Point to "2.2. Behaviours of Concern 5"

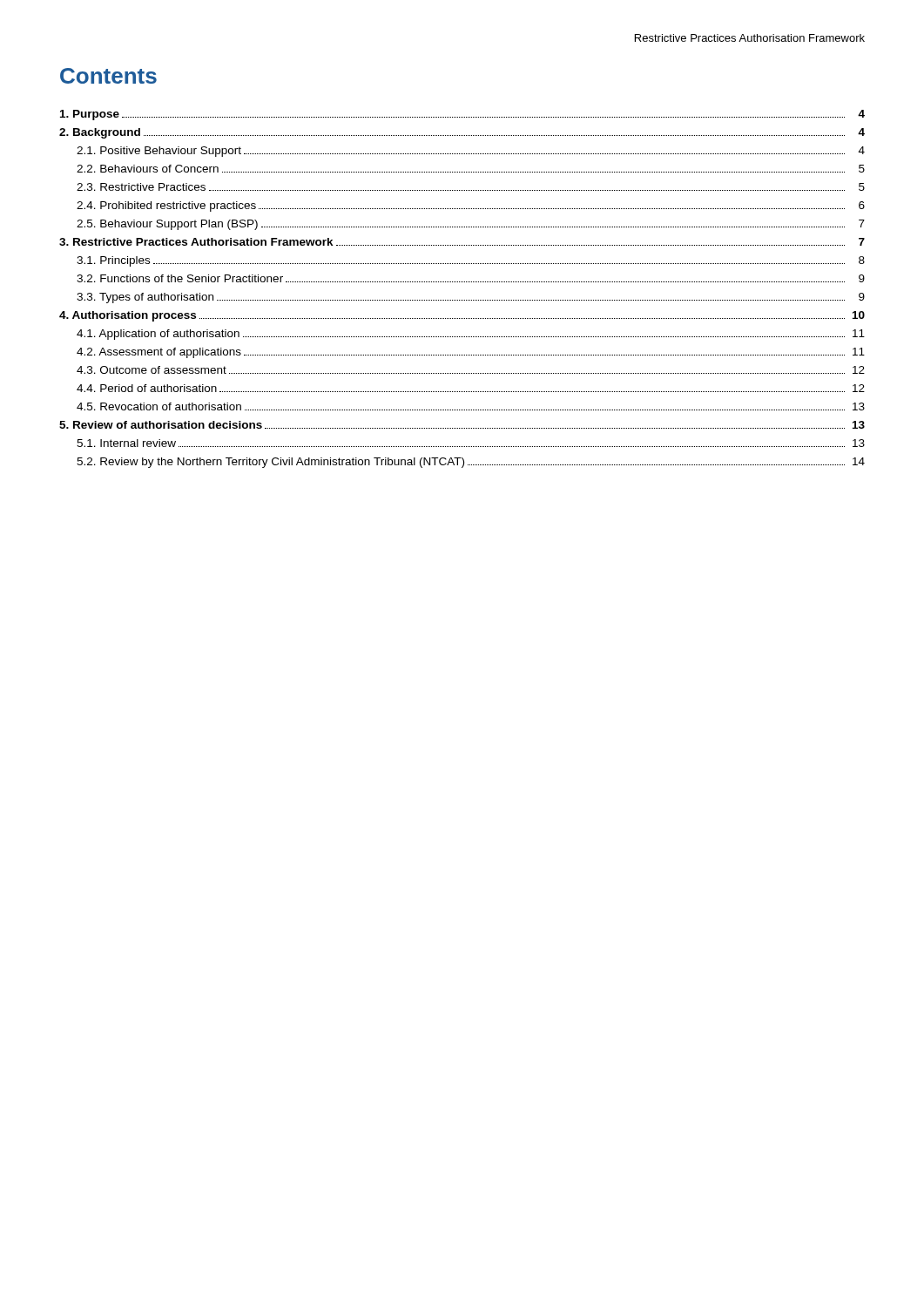pos(471,169)
